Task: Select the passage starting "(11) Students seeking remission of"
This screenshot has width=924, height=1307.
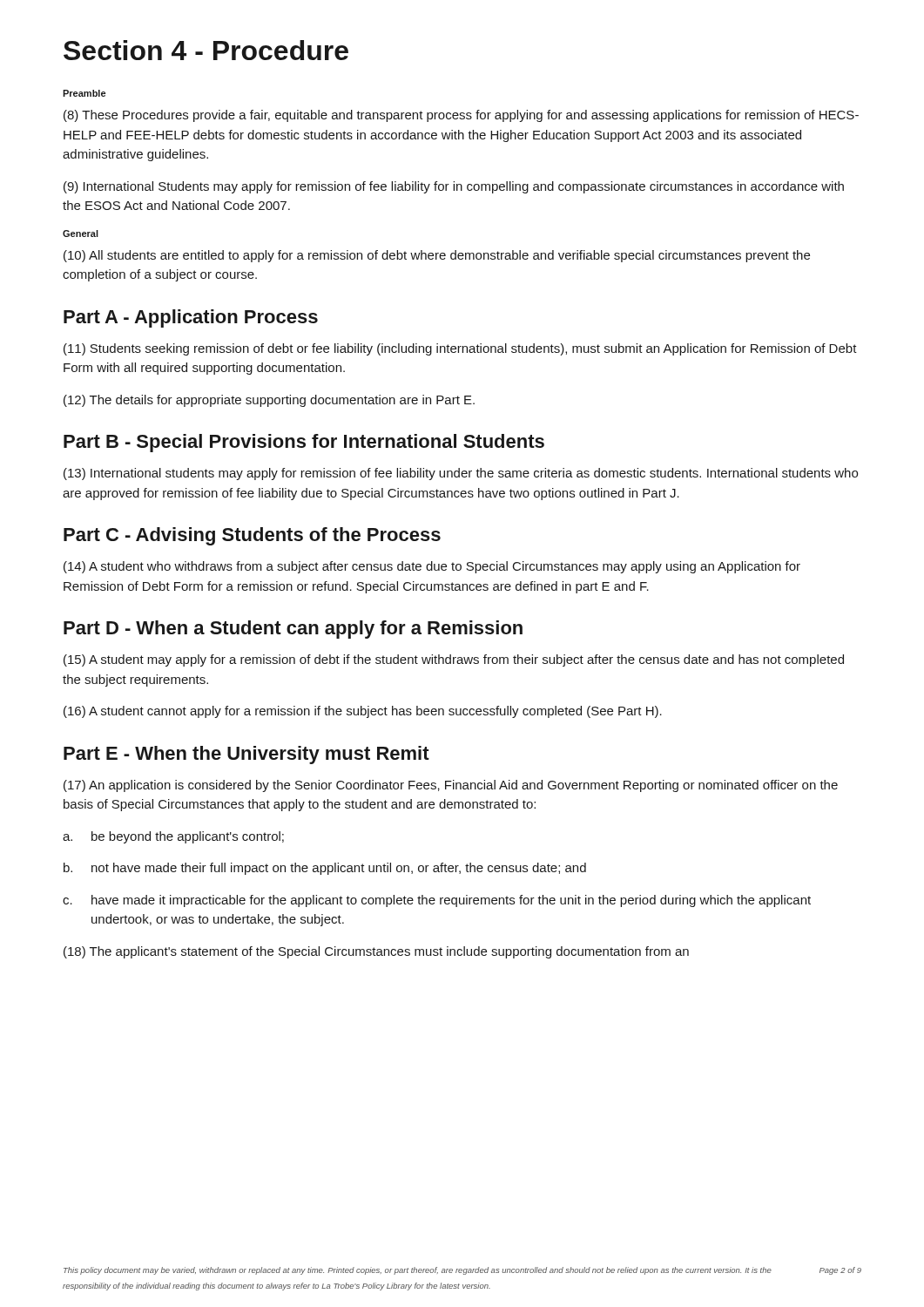Action: click(462, 358)
